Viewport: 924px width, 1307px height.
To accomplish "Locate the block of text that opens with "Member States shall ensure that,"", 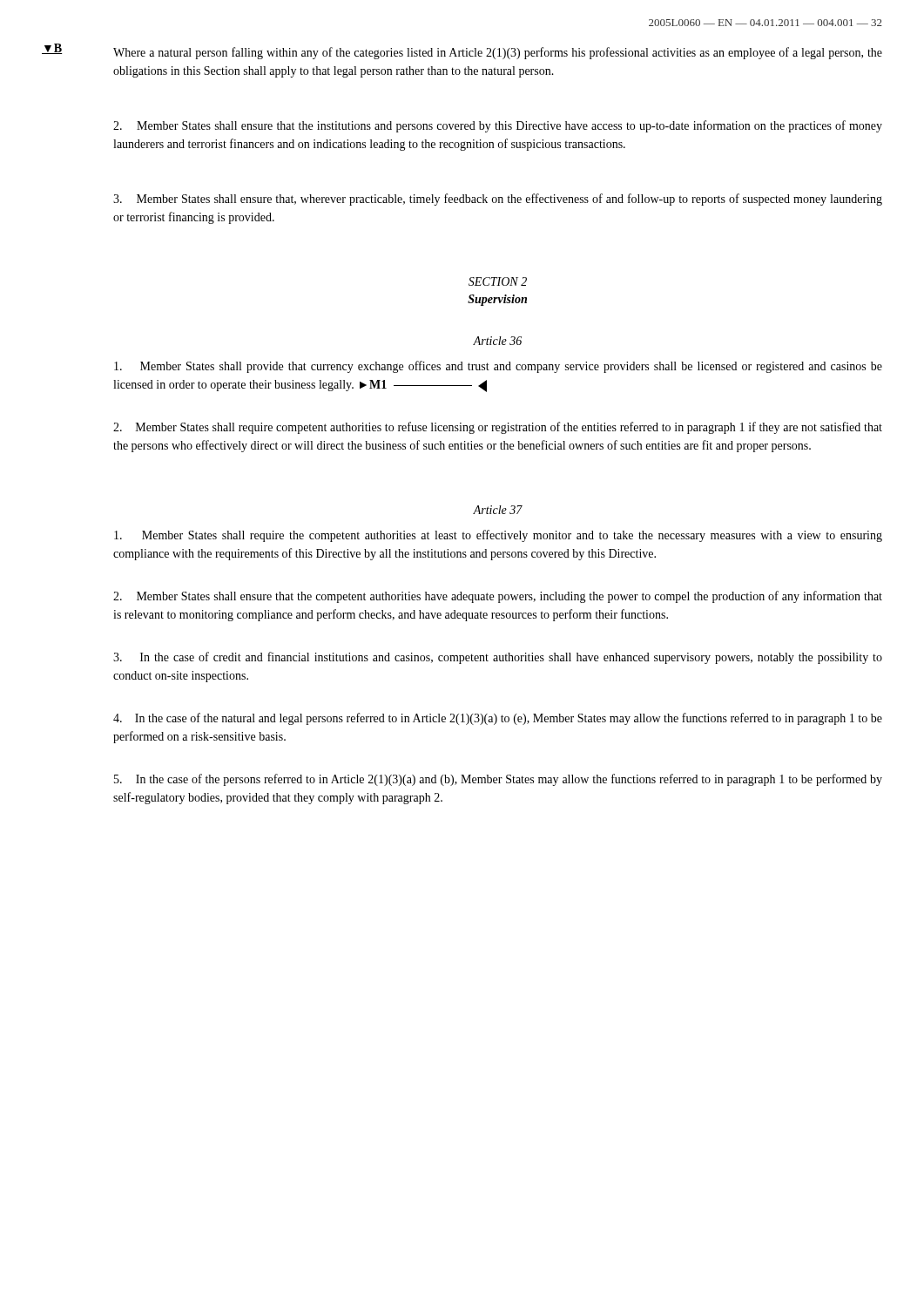I will pyautogui.click(x=498, y=208).
